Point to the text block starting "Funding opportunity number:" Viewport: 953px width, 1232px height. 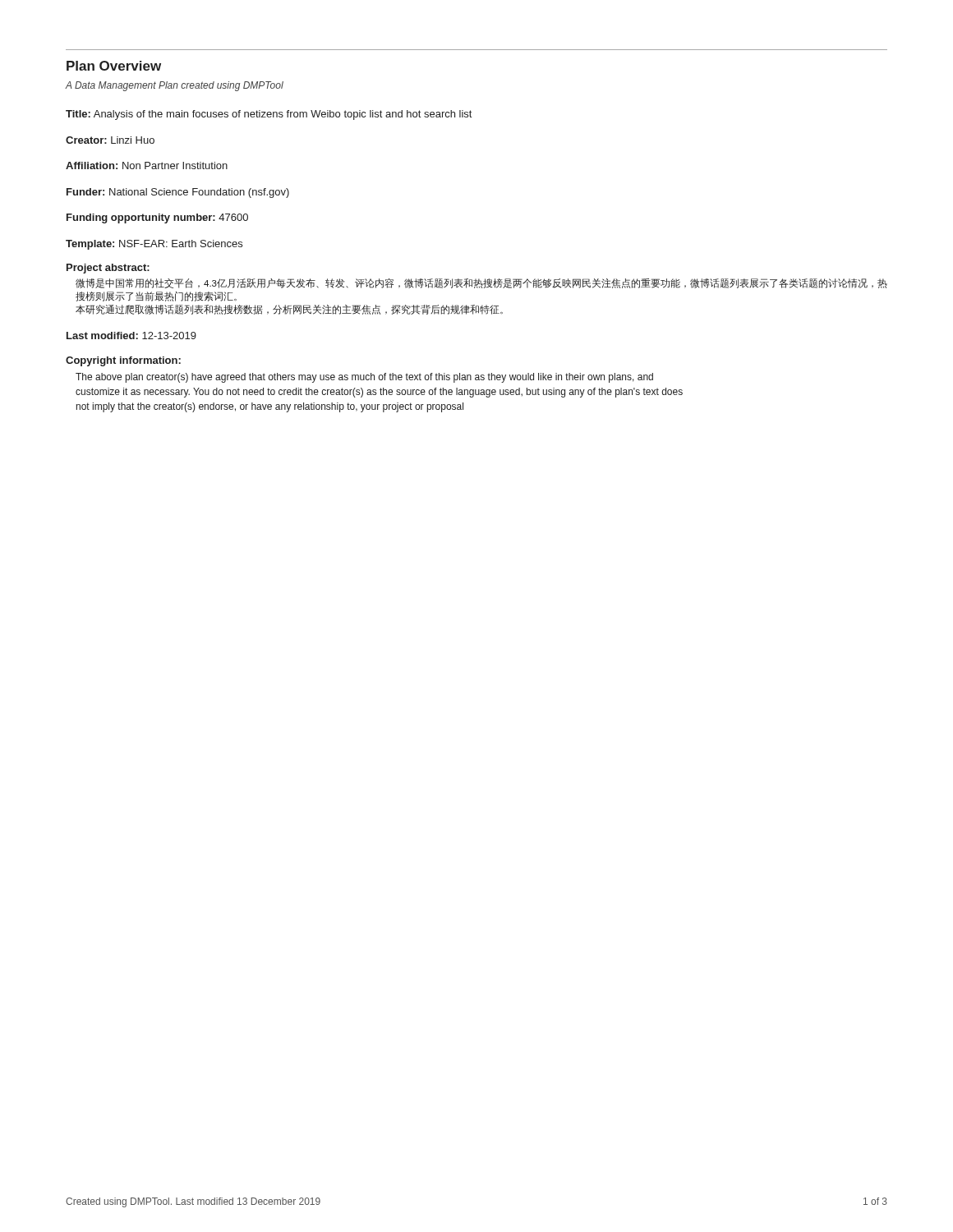pos(157,217)
